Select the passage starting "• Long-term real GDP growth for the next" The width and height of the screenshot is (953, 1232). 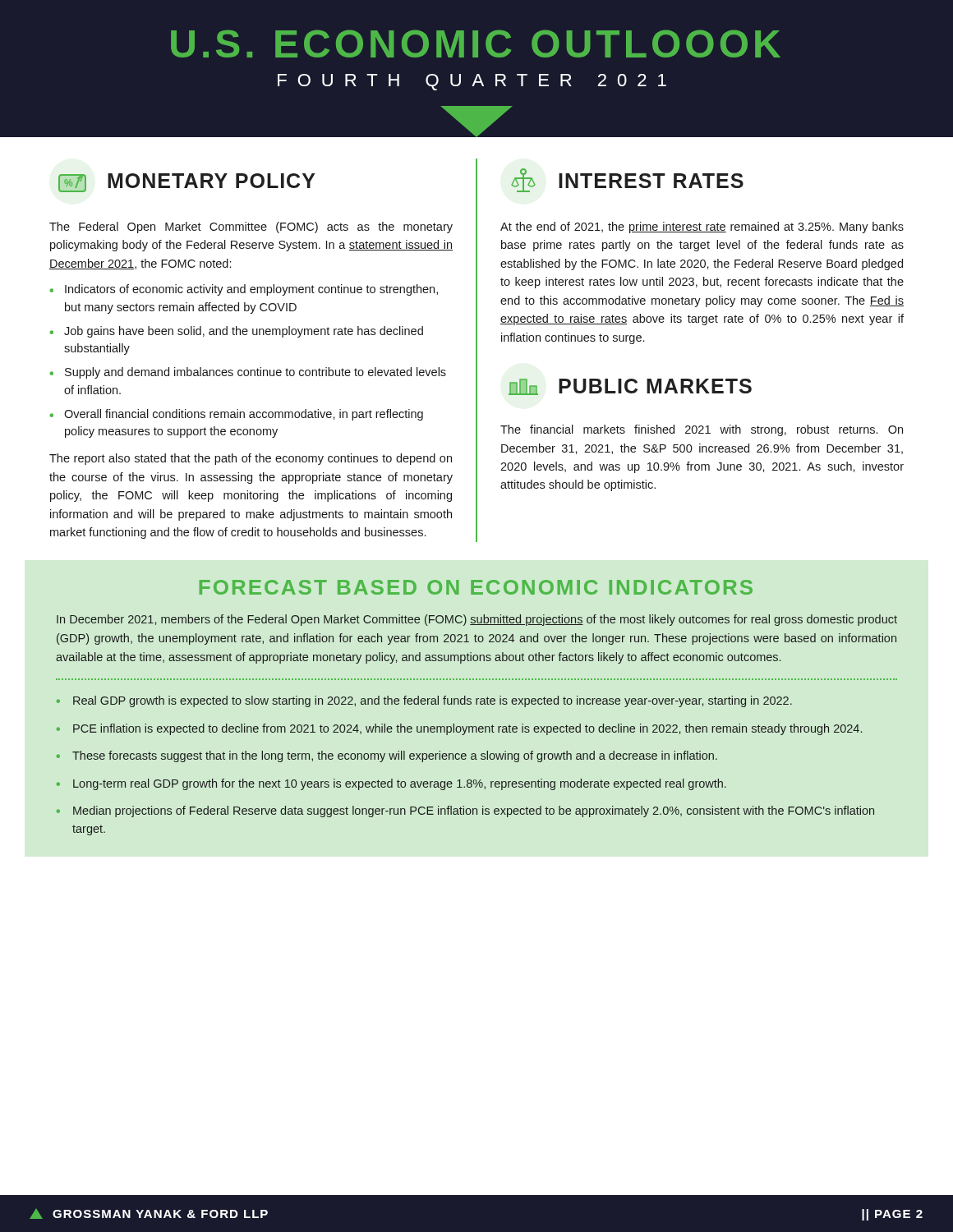(x=391, y=783)
